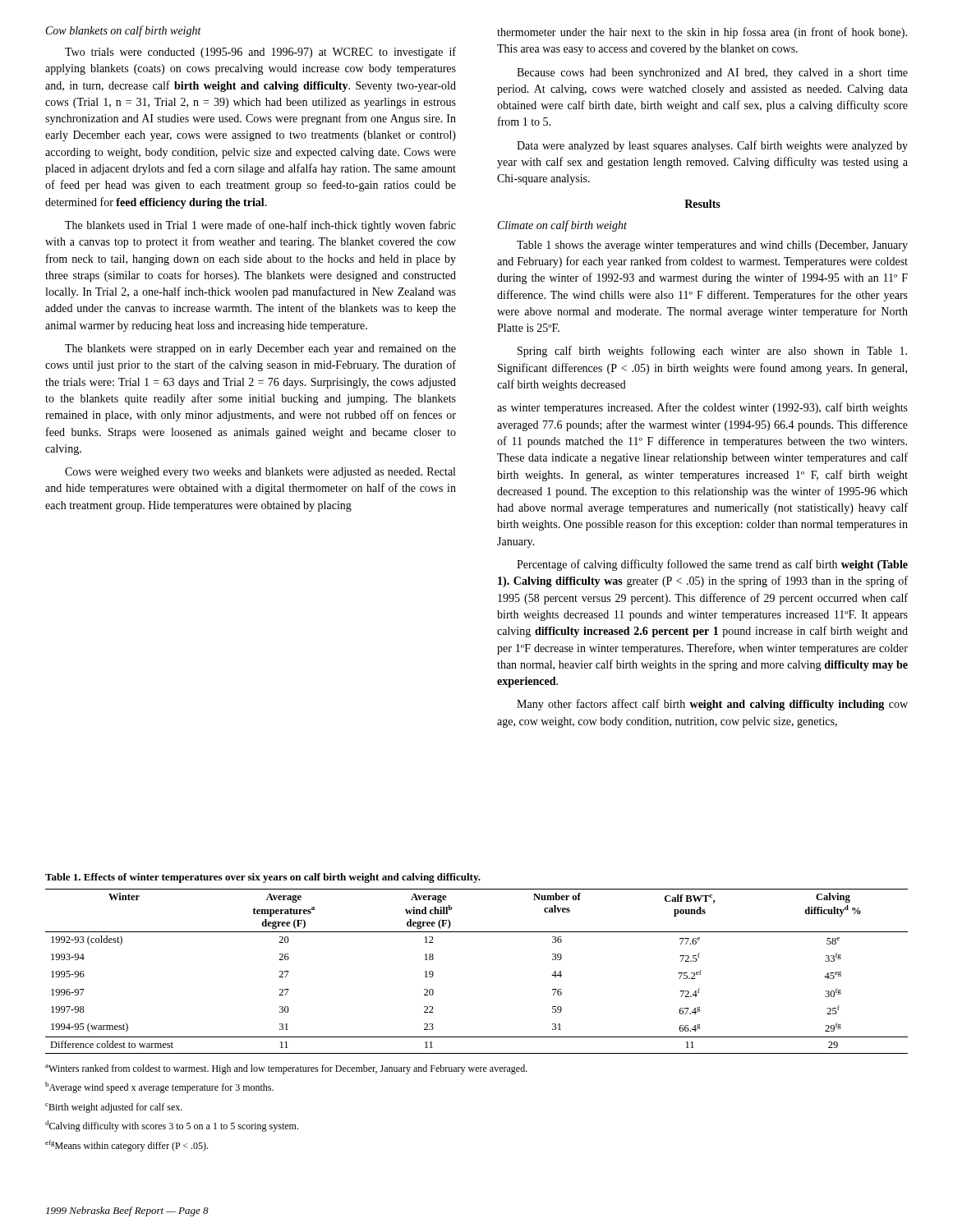Locate the section header with the text "Cow blankets on calf birth weight"
This screenshot has width=953, height=1232.
[x=123, y=31]
